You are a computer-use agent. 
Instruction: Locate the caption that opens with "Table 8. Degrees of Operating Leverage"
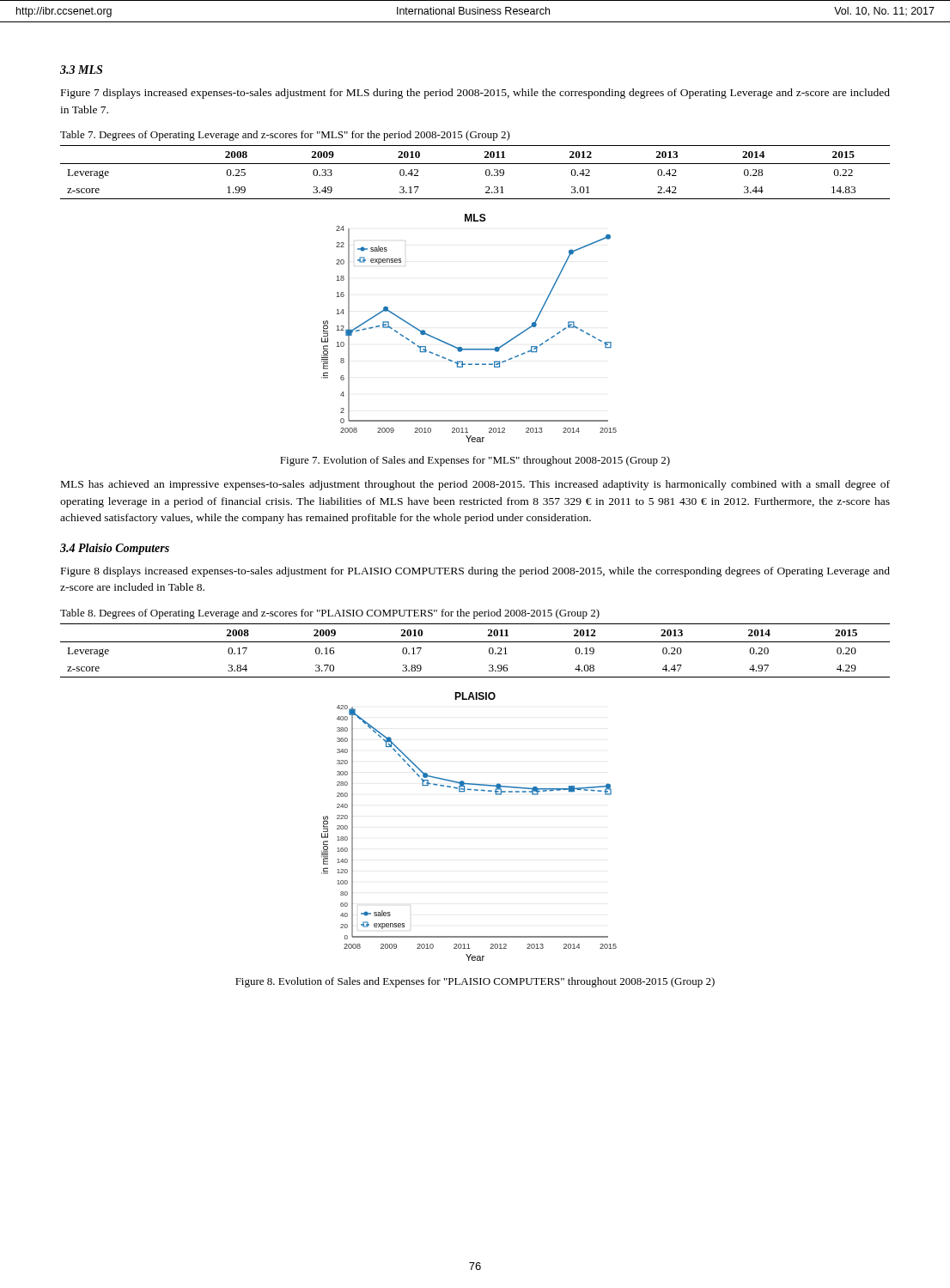(x=330, y=613)
